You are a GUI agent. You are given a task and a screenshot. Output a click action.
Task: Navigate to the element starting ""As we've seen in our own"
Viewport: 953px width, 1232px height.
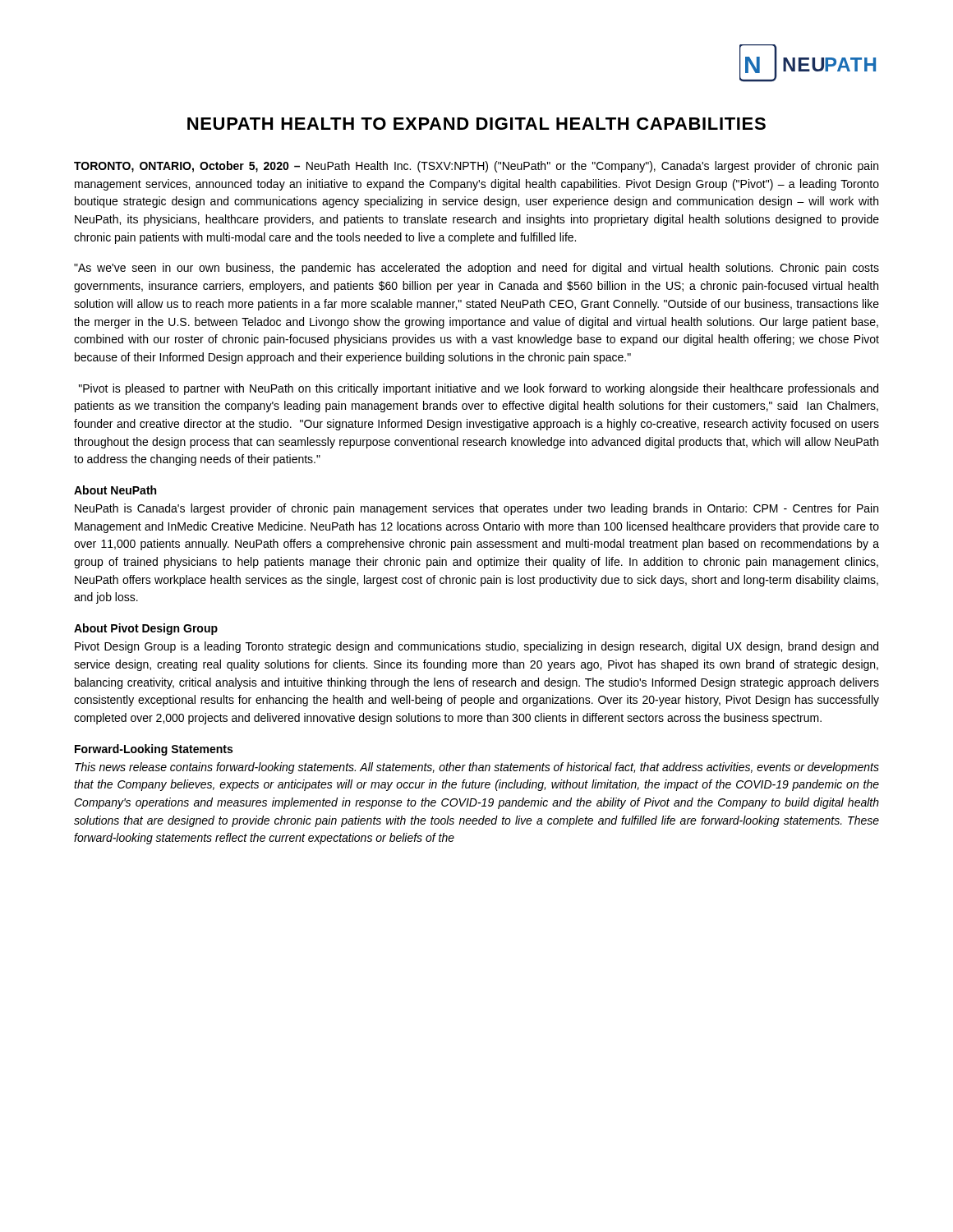point(476,313)
